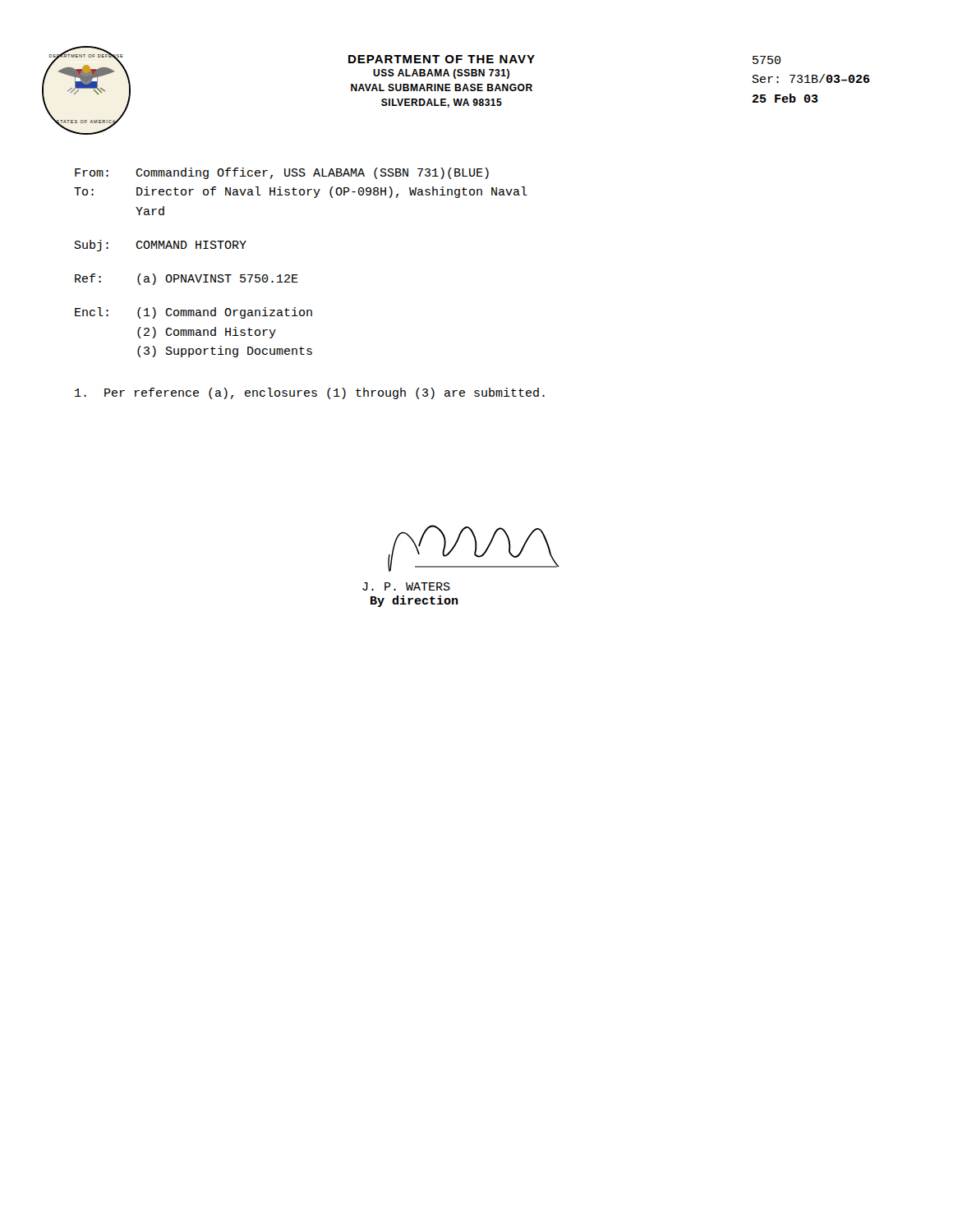Viewport: 953px width, 1232px height.
Task: Find the region starting "J. P. WATERS"
Action: 406,588
